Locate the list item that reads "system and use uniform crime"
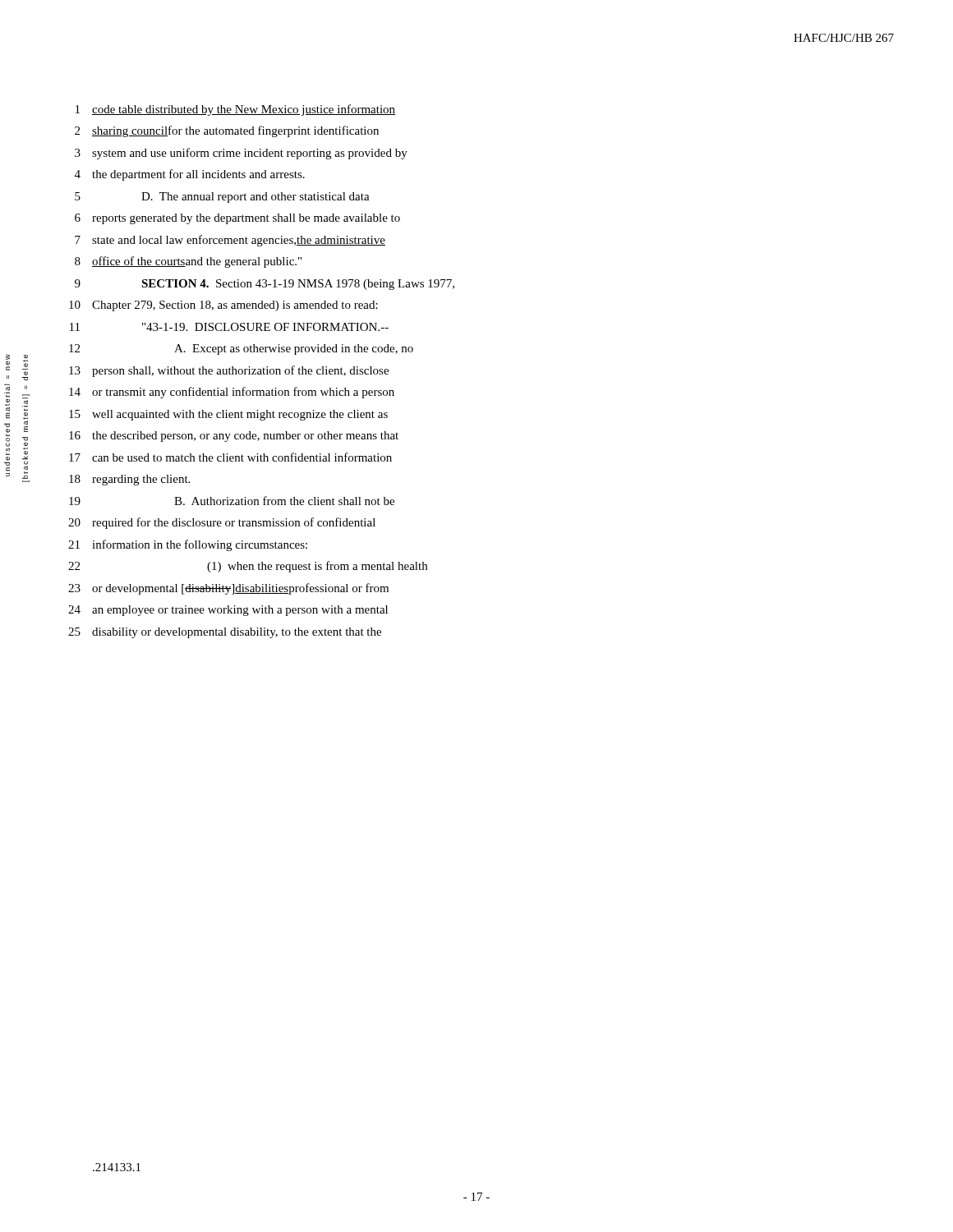953x1232 pixels. 250,153
